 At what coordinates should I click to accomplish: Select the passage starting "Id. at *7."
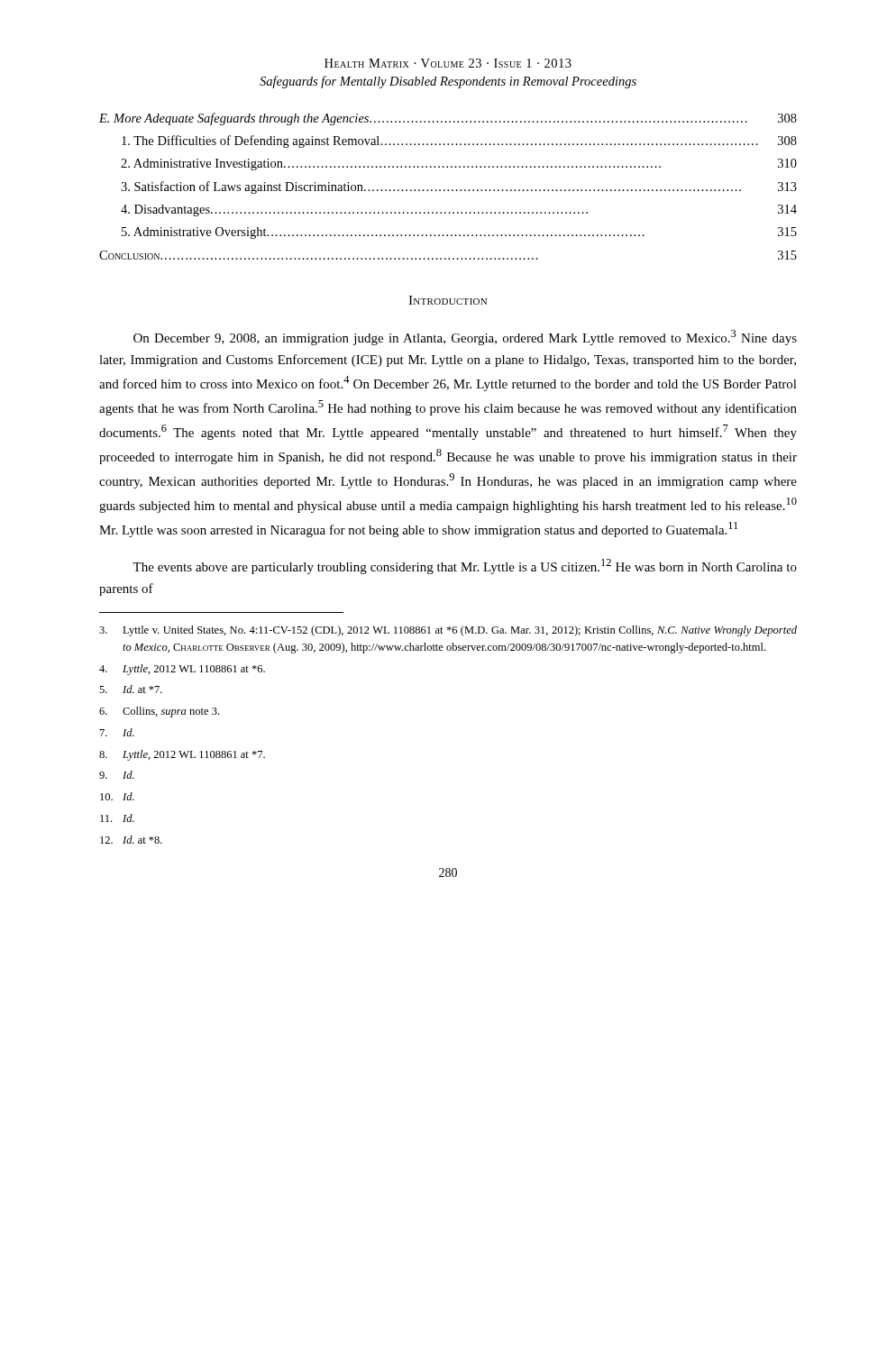131,689
